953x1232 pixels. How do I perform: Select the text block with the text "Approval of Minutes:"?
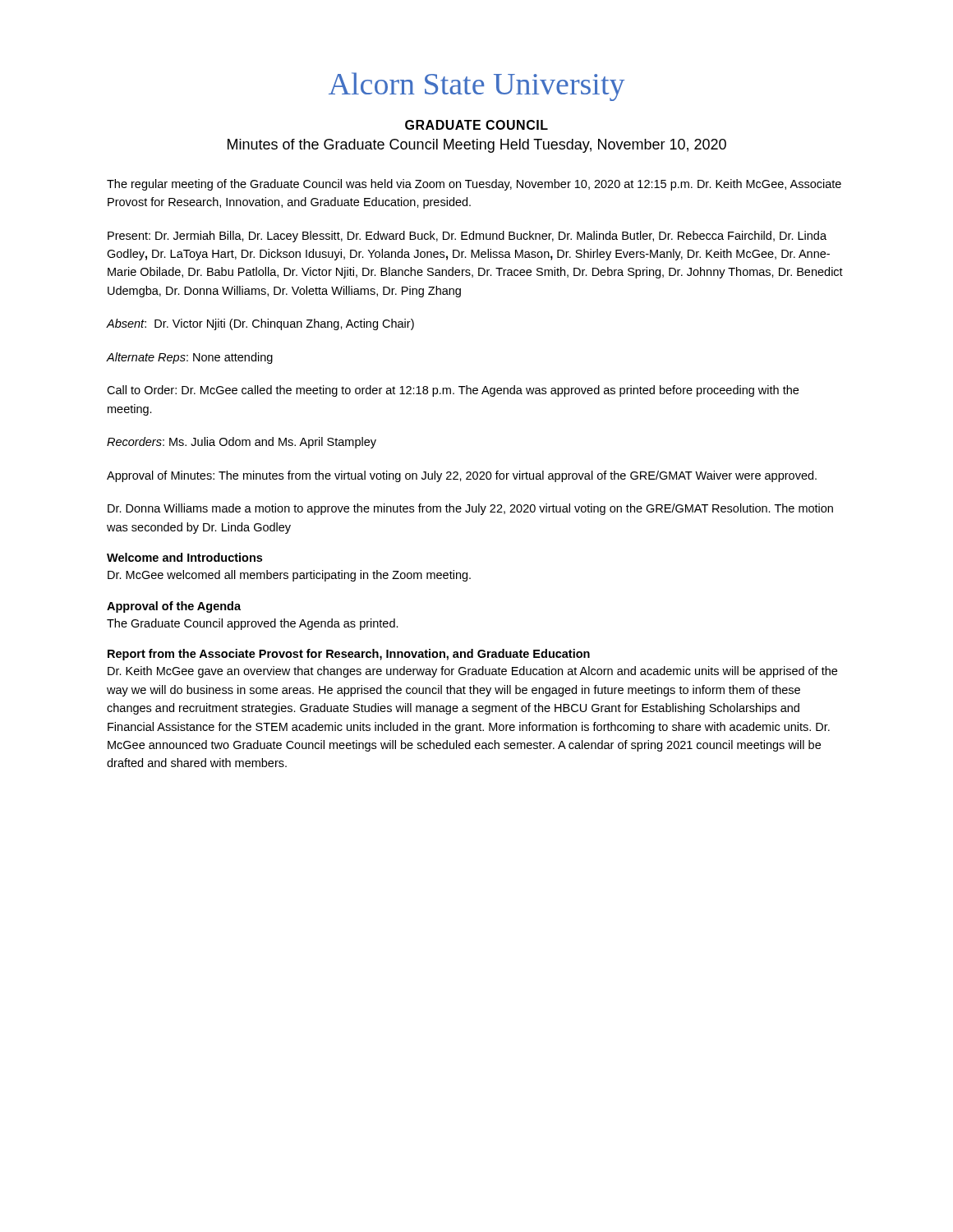(462, 475)
